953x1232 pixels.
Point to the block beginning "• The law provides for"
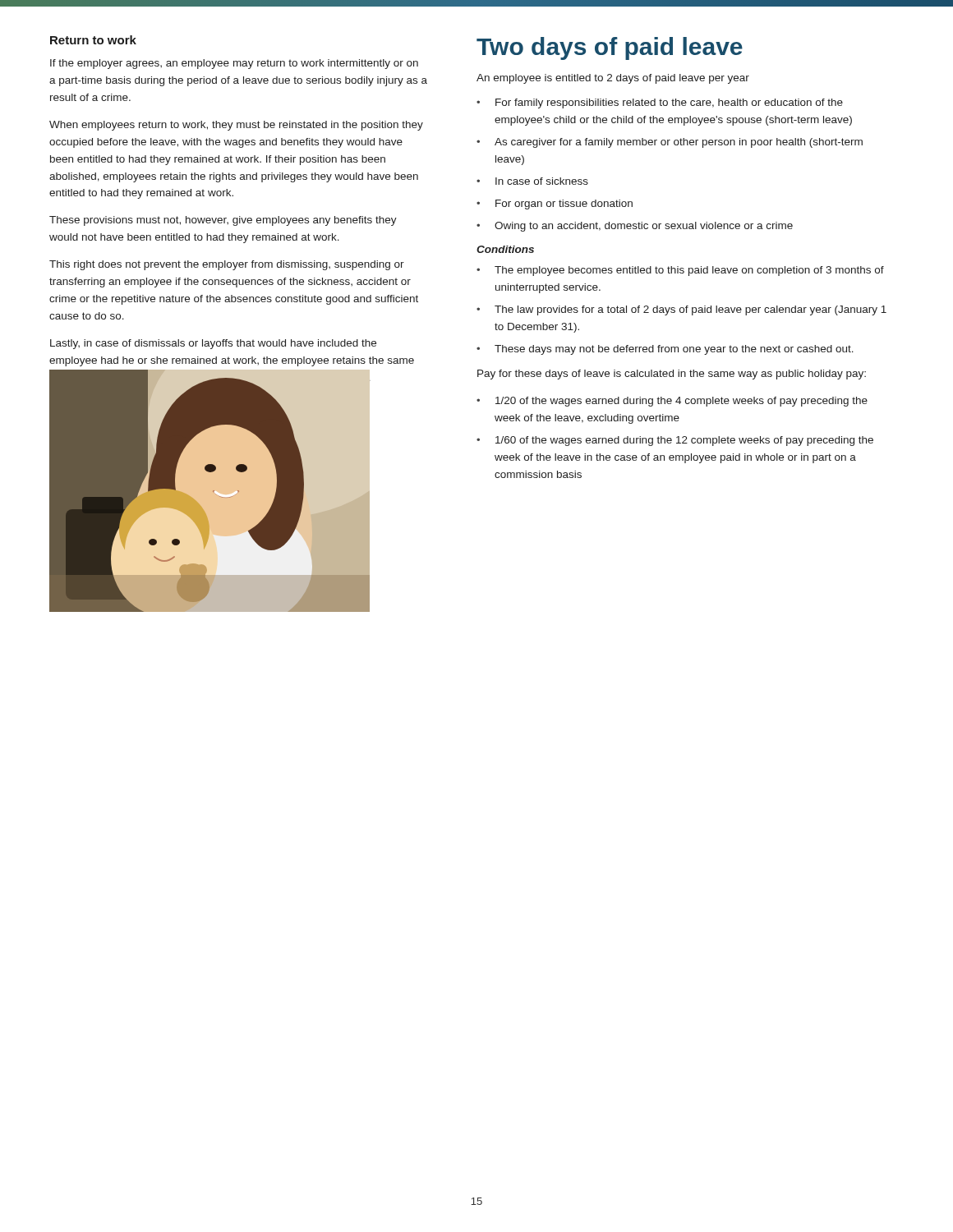pyautogui.click(x=686, y=318)
